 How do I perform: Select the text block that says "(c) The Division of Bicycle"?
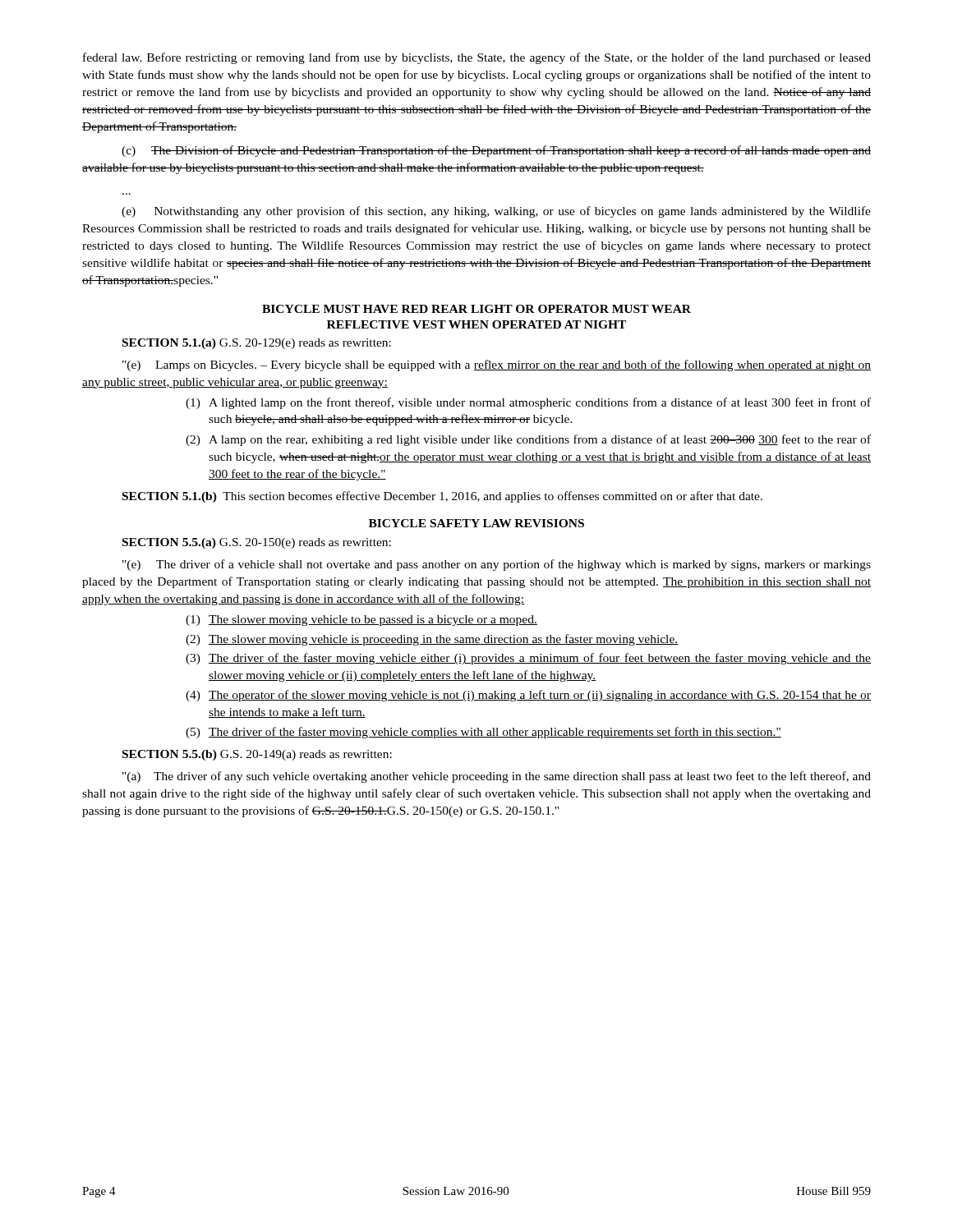point(476,158)
